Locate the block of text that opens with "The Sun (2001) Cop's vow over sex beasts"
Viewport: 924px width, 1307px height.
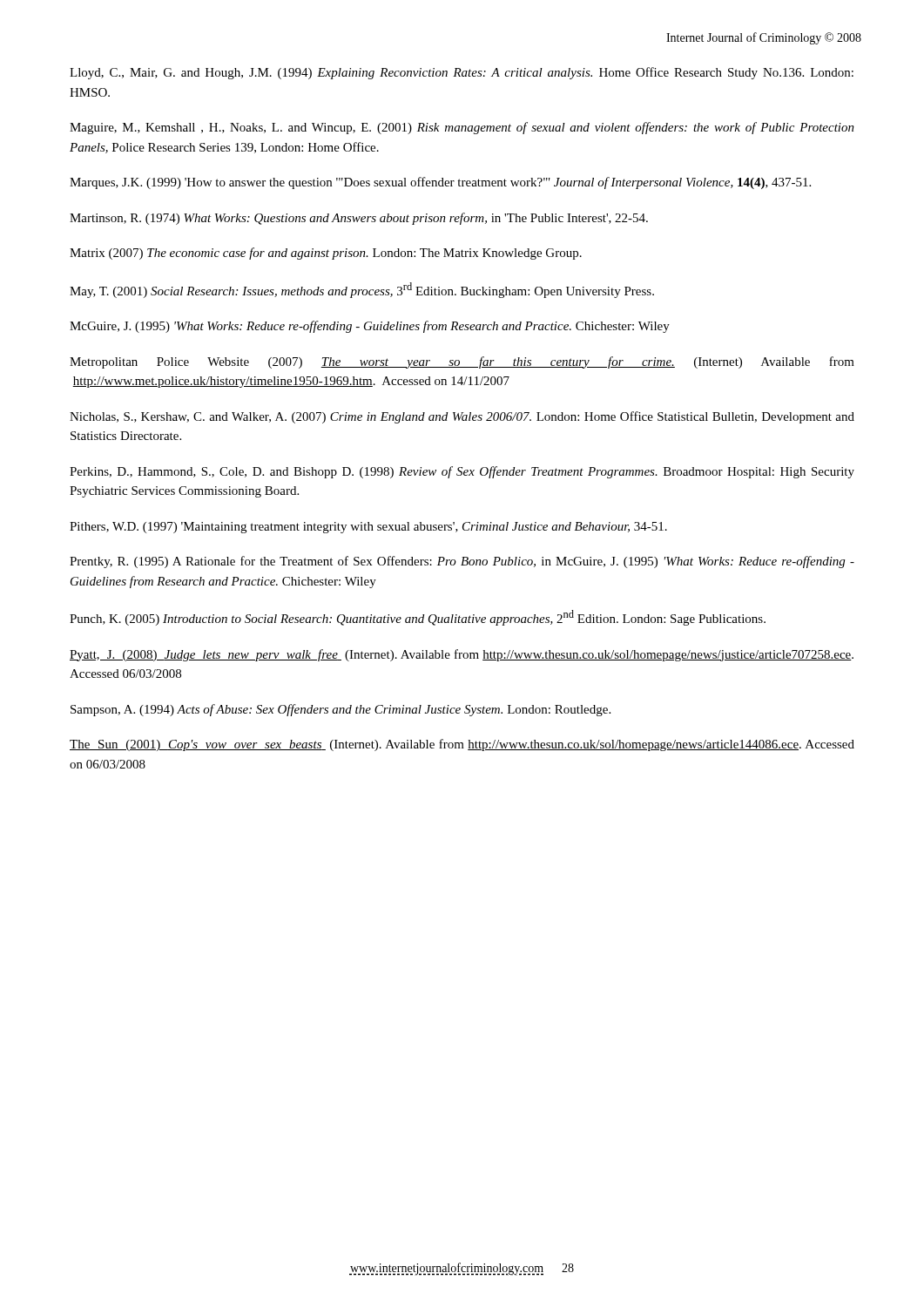pyautogui.click(x=462, y=754)
